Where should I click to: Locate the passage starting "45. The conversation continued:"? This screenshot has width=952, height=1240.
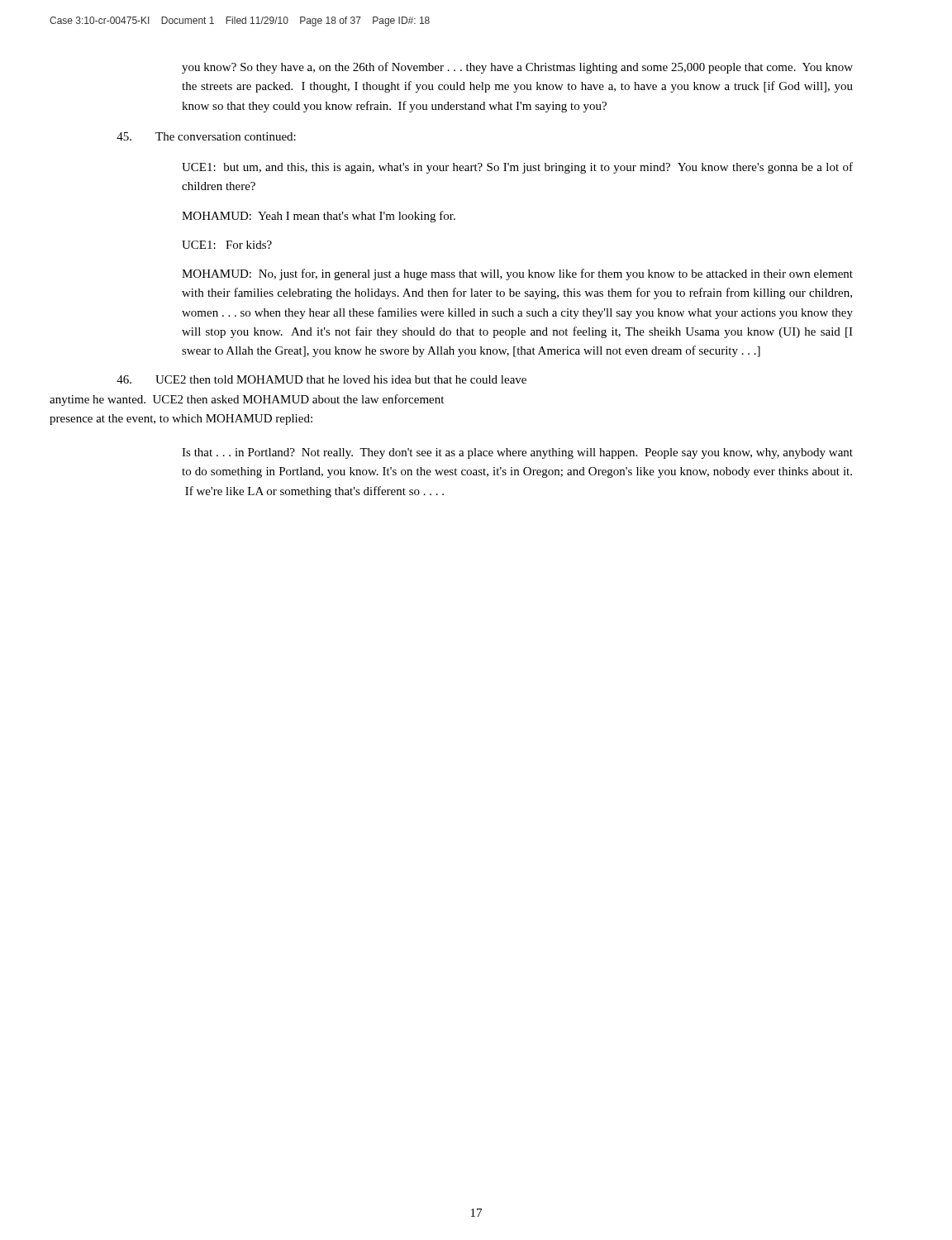click(206, 136)
